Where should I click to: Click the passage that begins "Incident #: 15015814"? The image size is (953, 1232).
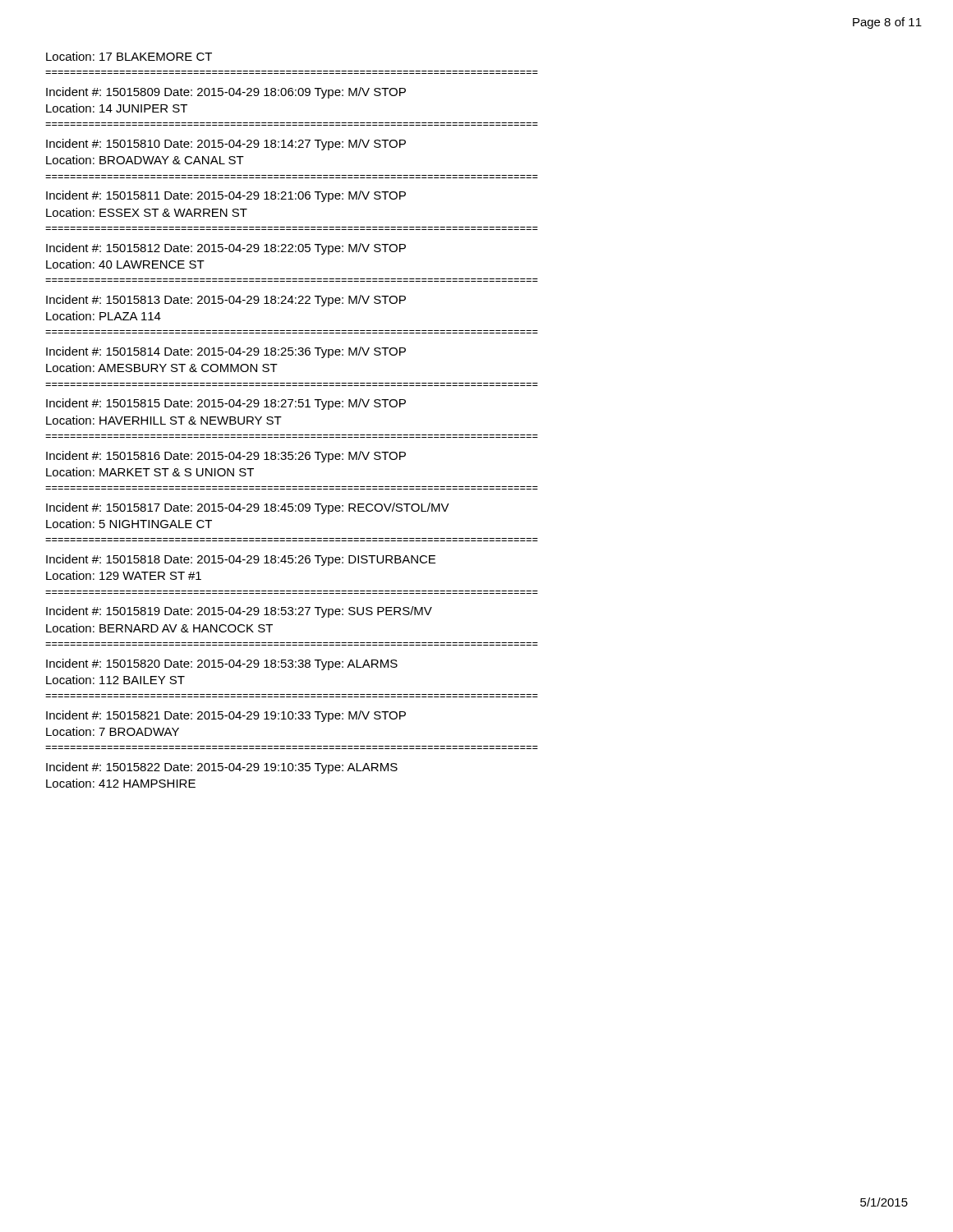tap(226, 352)
